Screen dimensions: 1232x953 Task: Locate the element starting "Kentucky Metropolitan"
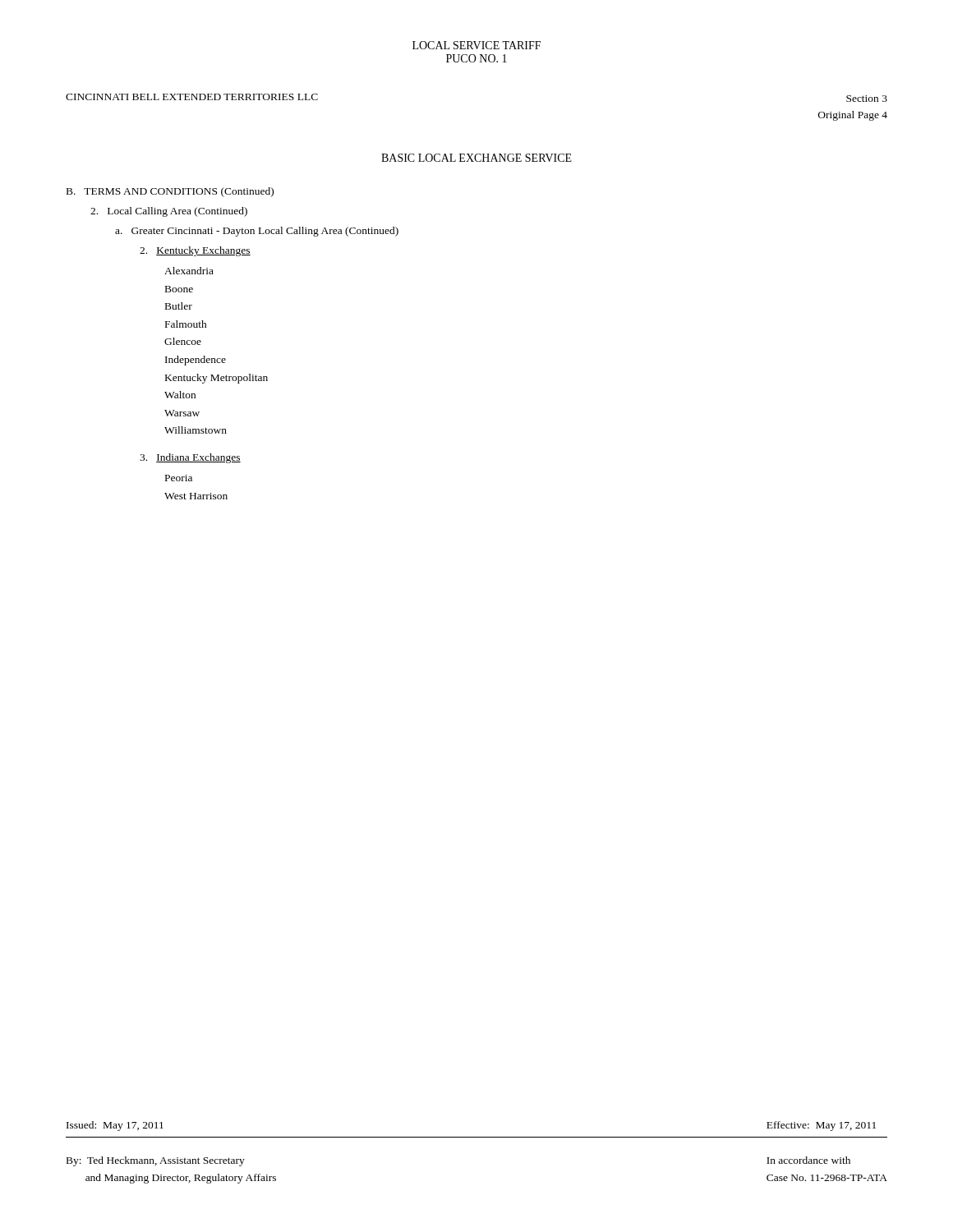click(216, 377)
